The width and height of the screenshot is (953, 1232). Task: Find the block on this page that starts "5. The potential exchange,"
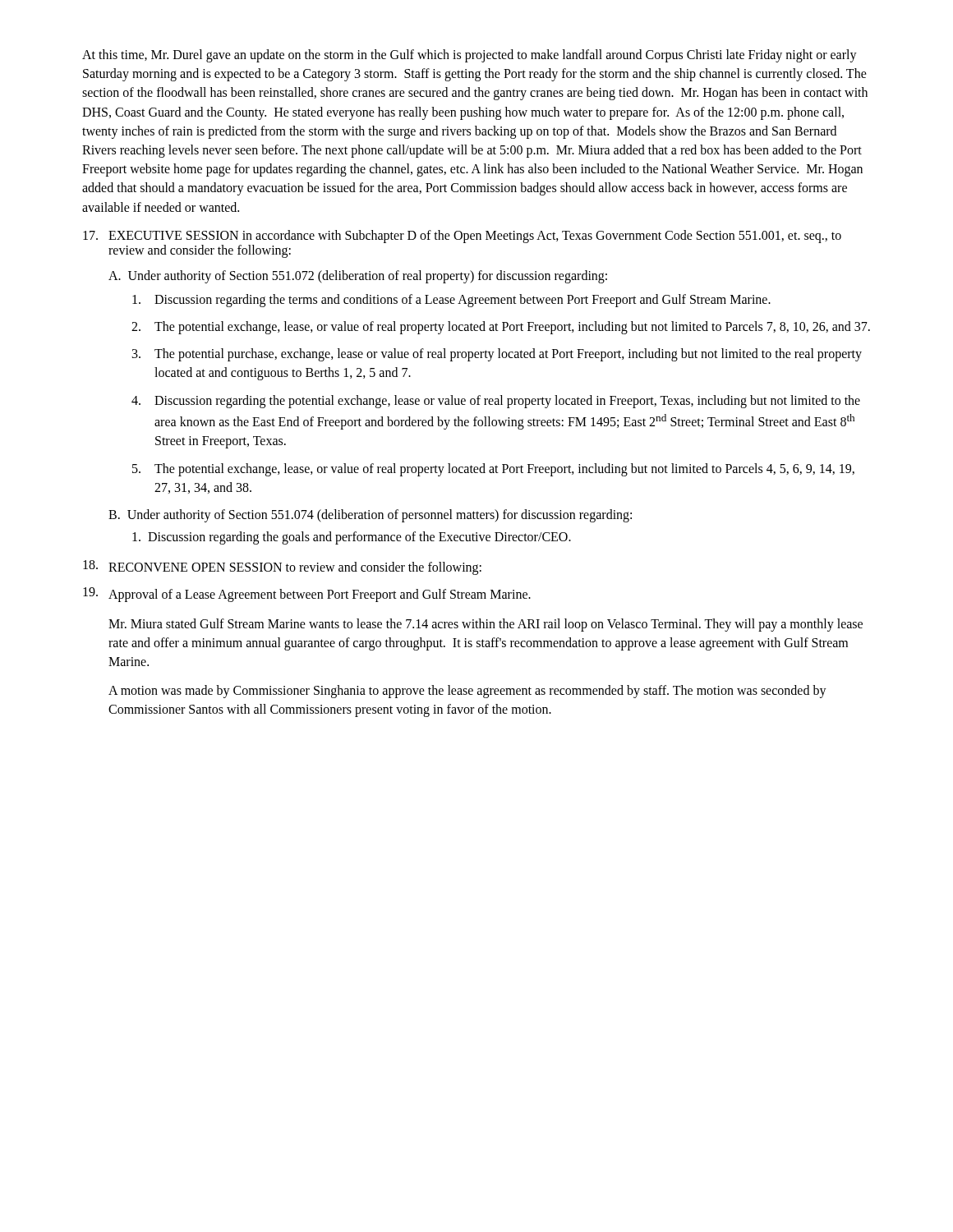501,478
